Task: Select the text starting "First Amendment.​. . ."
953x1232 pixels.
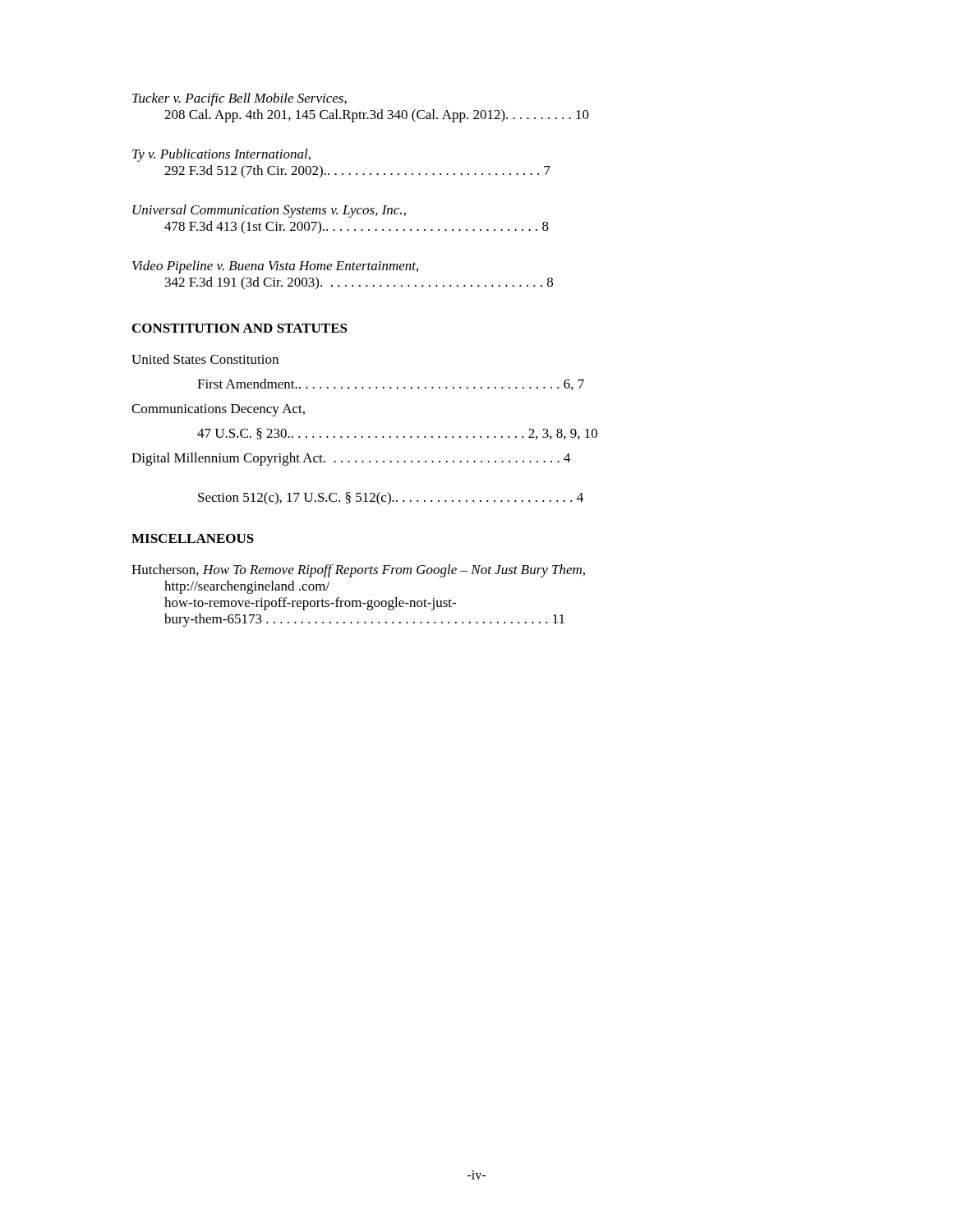Action: pyautogui.click(x=391, y=384)
